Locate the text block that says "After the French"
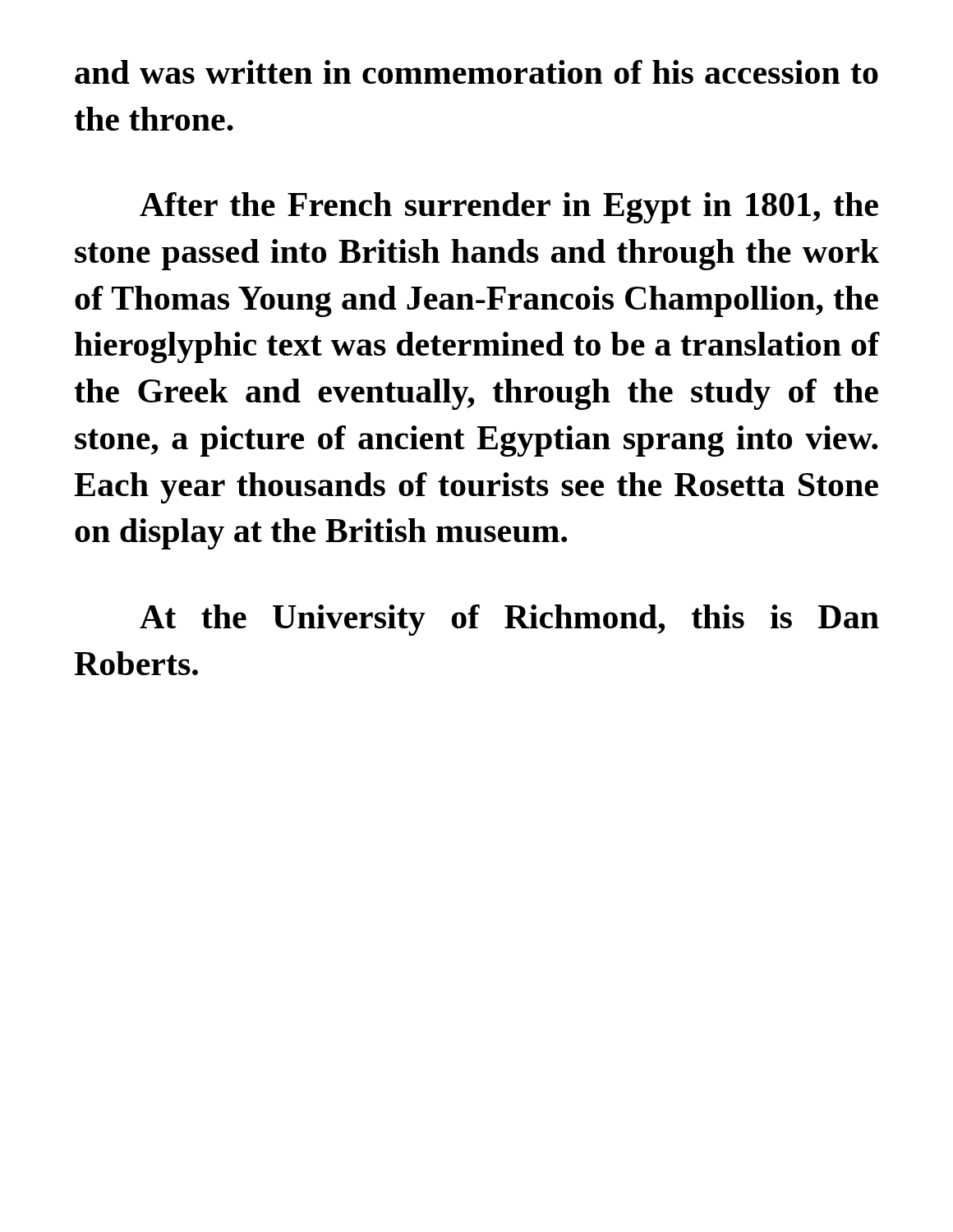Viewport: 953px width, 1232px height. coord(476,368)
